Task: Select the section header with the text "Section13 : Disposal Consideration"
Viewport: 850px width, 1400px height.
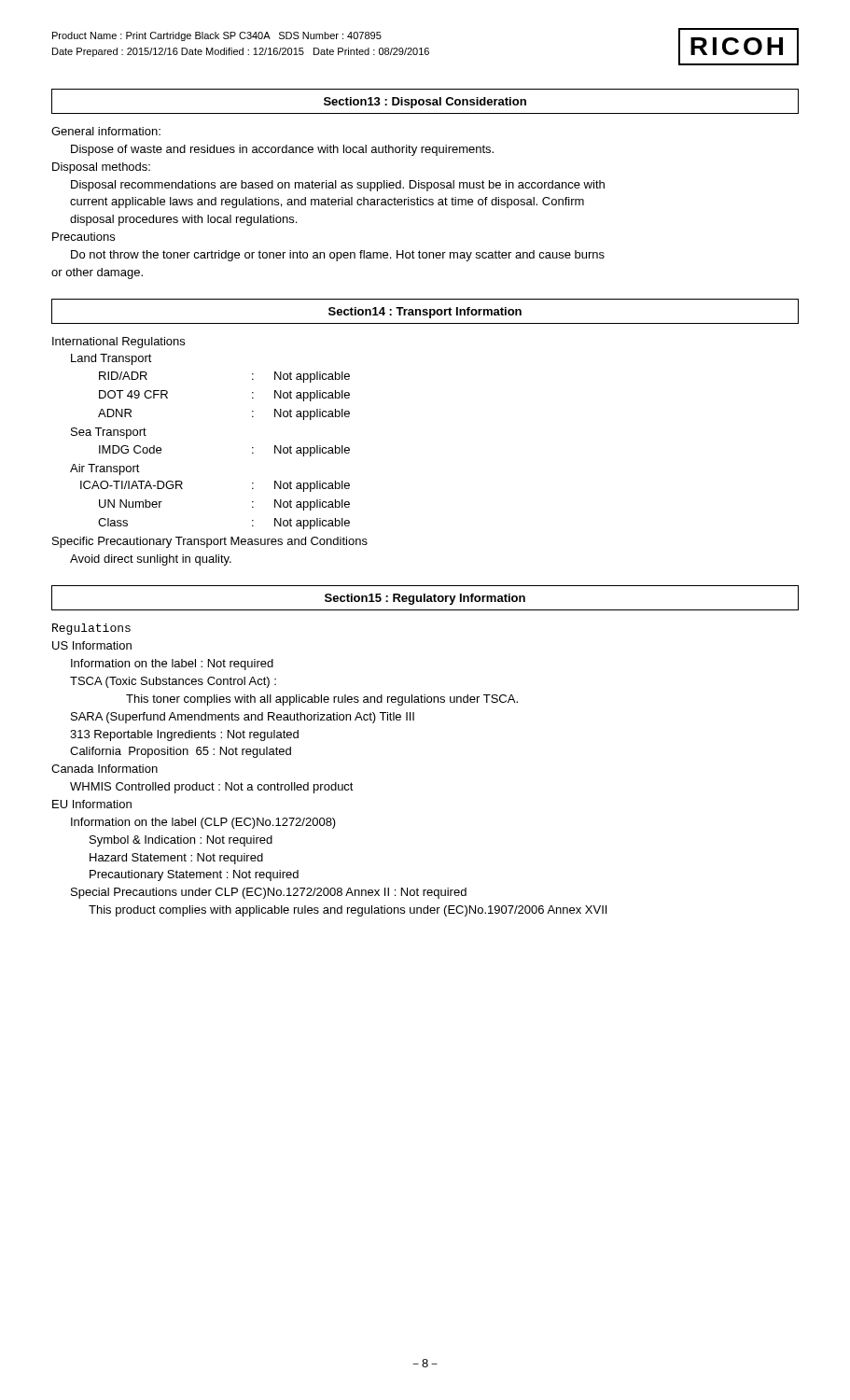Action: [425, 101]
